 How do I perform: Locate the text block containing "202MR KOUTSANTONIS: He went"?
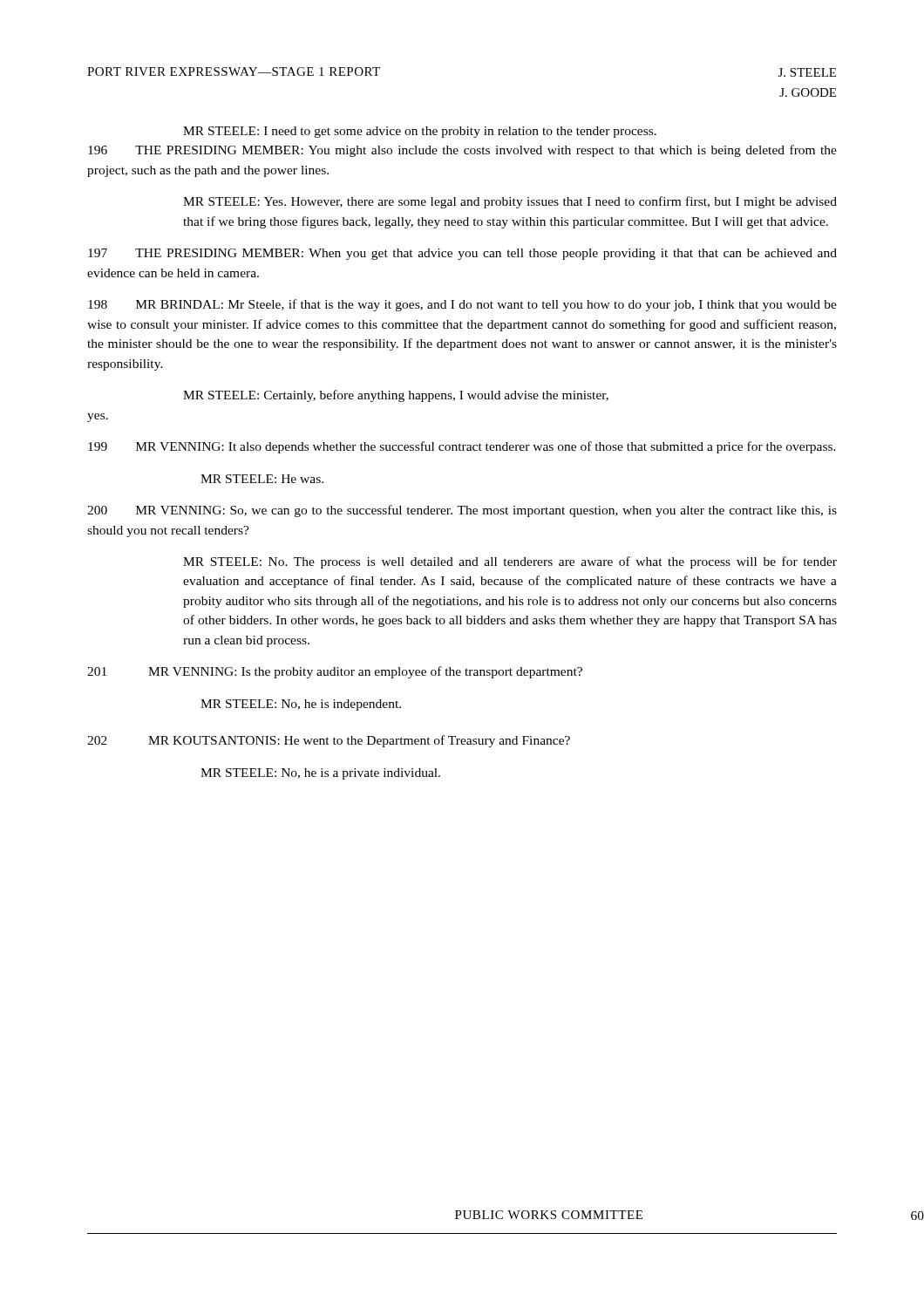(329, 741)
